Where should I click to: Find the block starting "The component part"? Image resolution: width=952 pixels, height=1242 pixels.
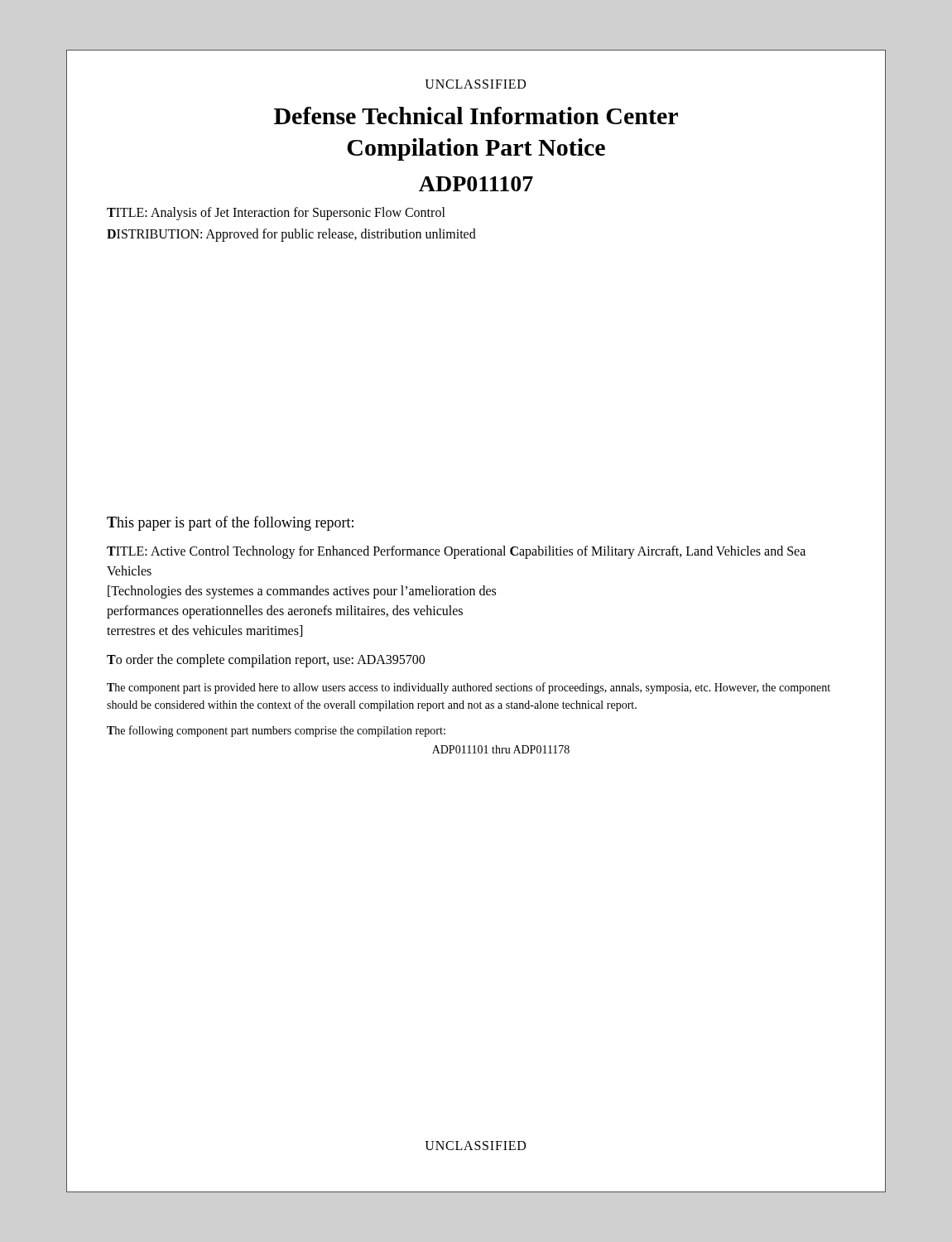pyautogui.click(x=469, y=697)
